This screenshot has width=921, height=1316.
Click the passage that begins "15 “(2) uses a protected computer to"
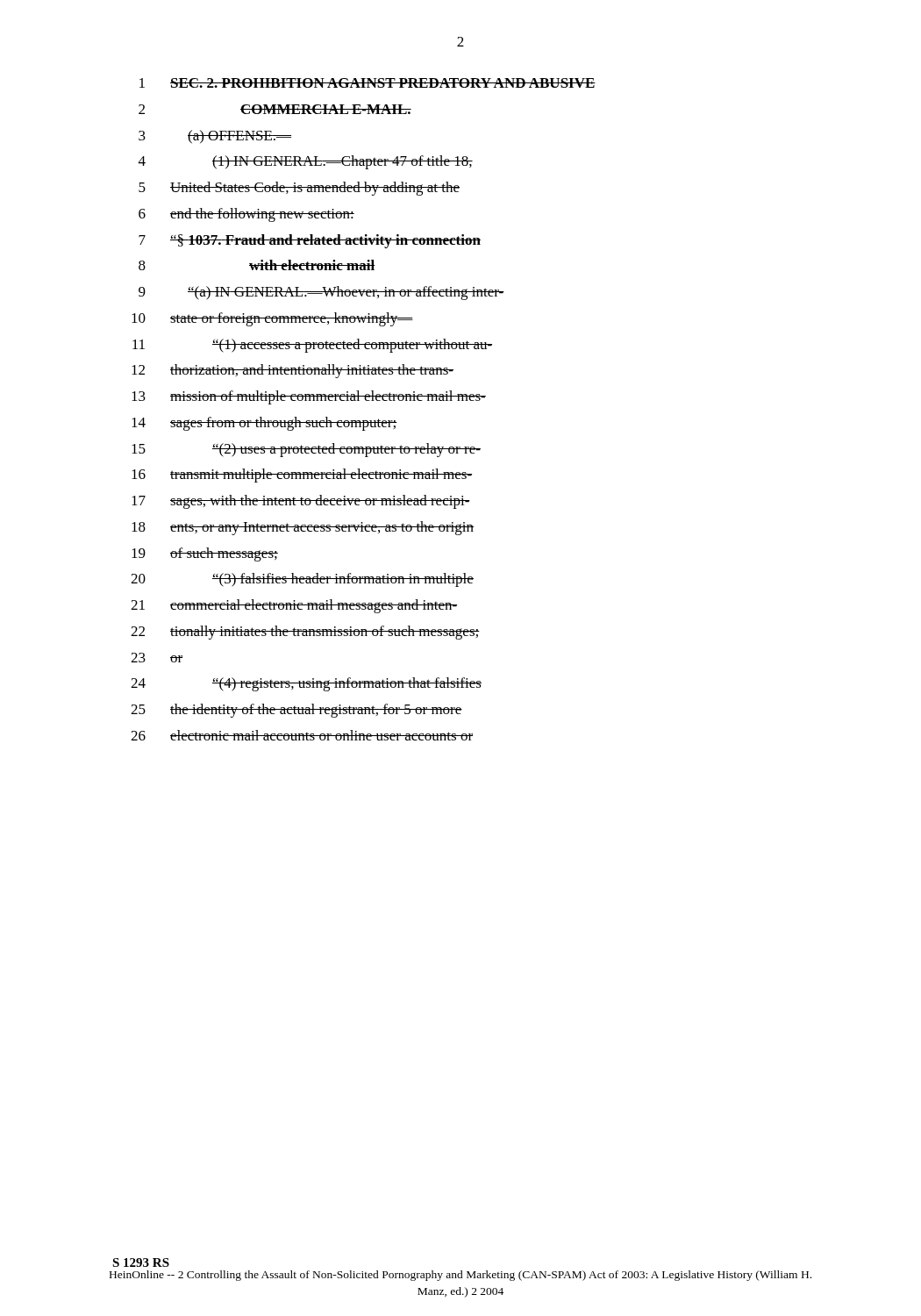pos(296,449)
